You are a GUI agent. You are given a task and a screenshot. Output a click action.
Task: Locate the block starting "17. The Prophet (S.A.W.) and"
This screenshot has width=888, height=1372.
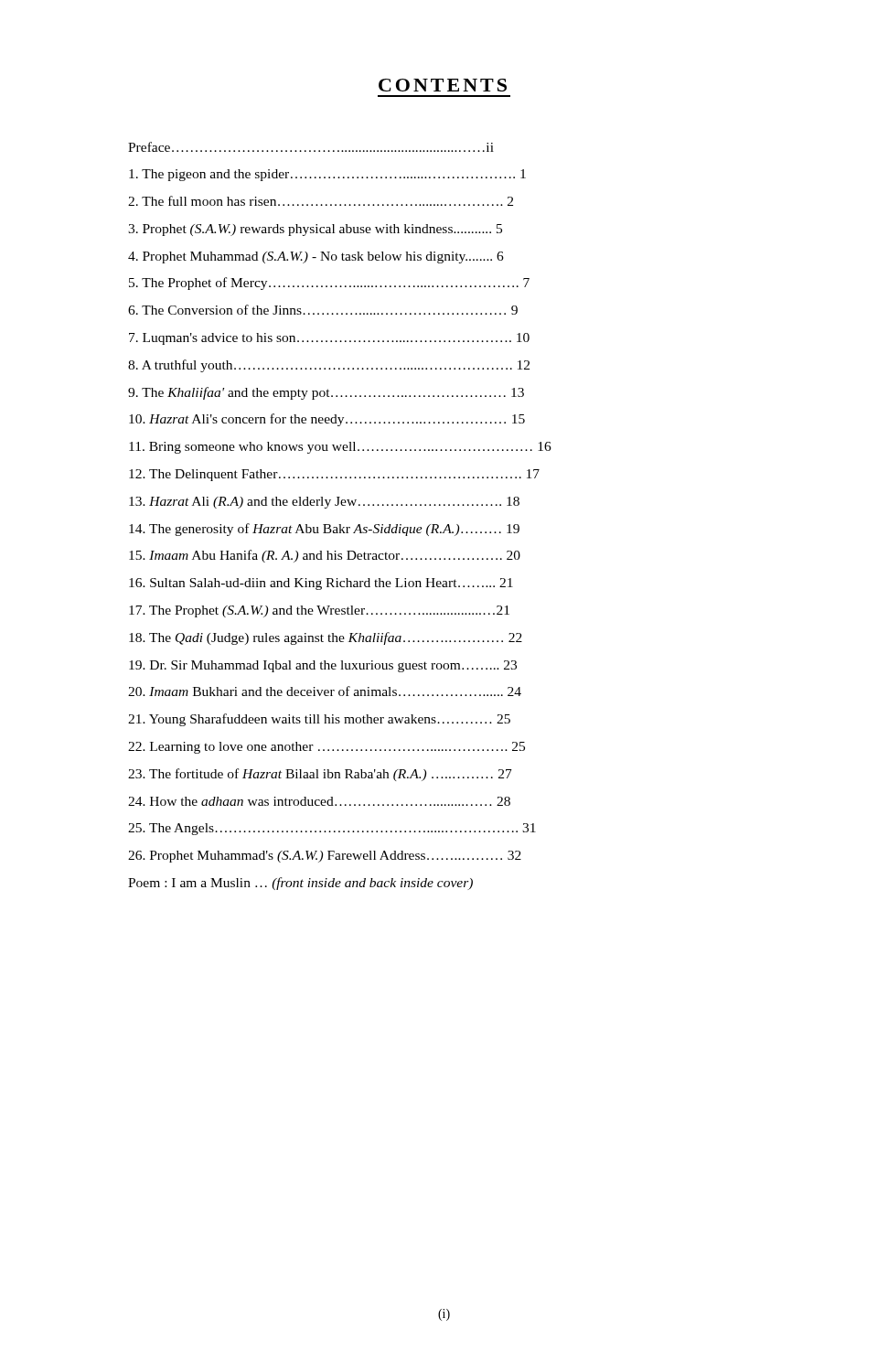point(319,610)
